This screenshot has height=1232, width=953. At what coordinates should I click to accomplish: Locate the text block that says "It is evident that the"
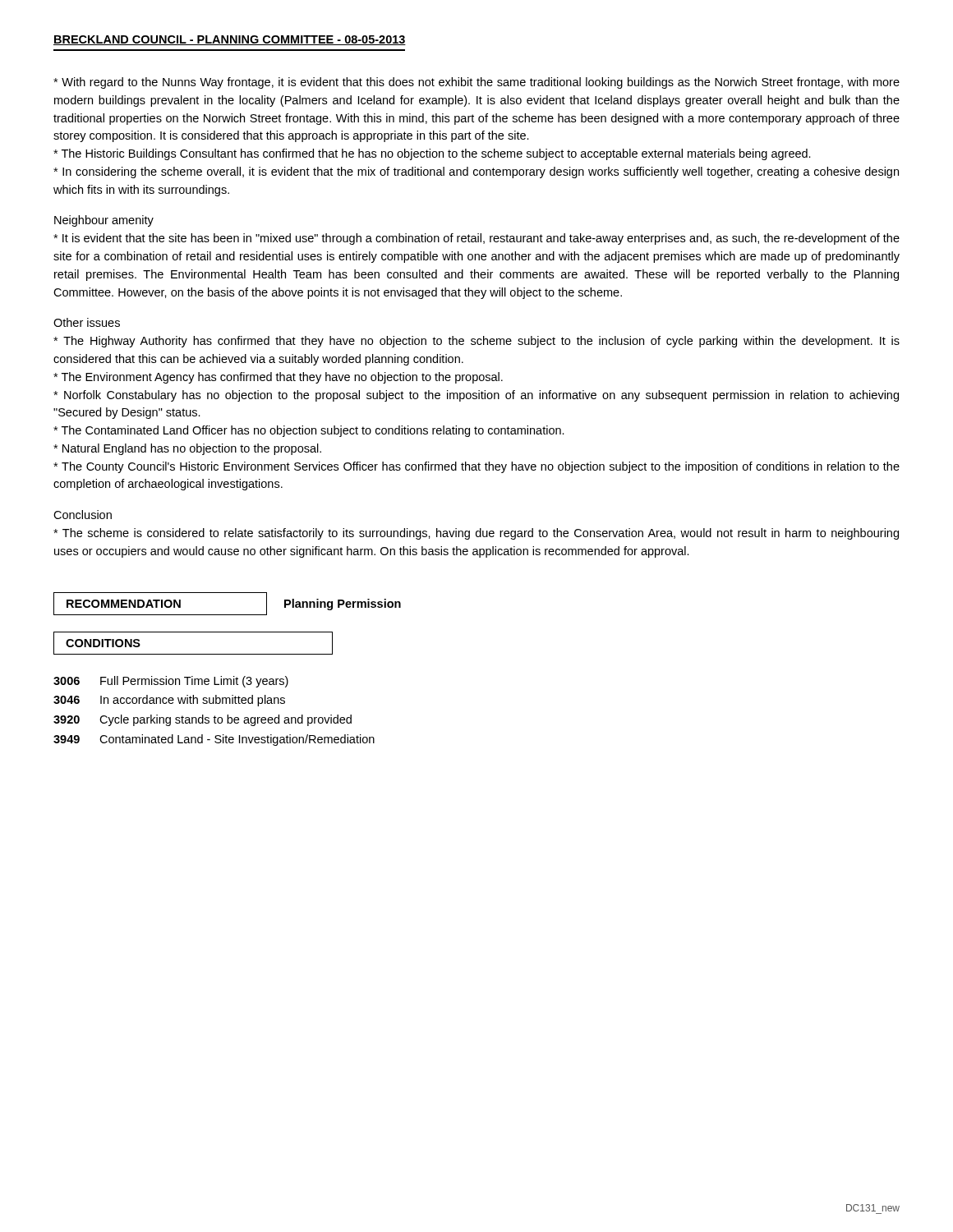[476, 265]
